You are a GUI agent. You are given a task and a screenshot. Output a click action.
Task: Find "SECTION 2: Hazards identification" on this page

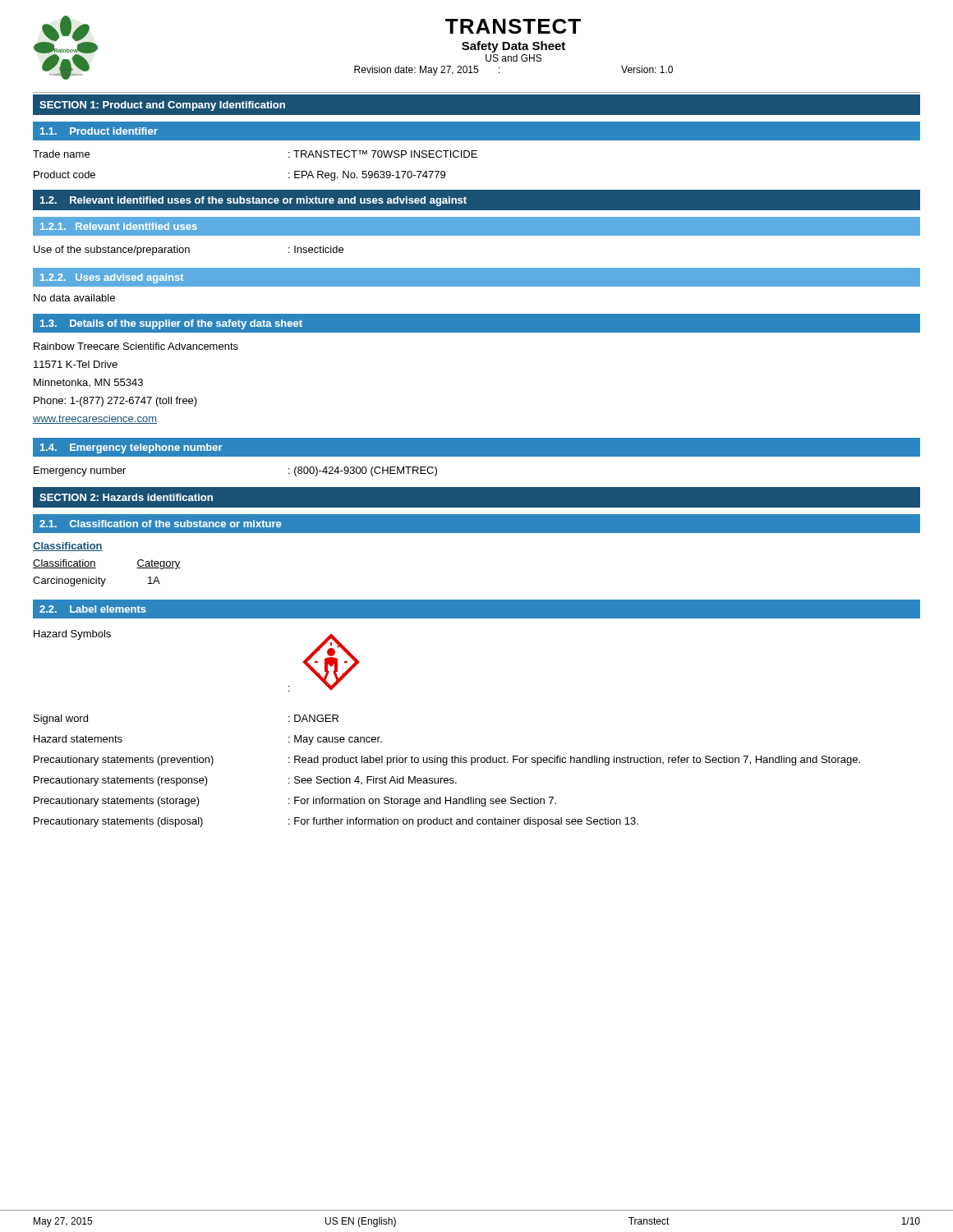tap(126, 498)
